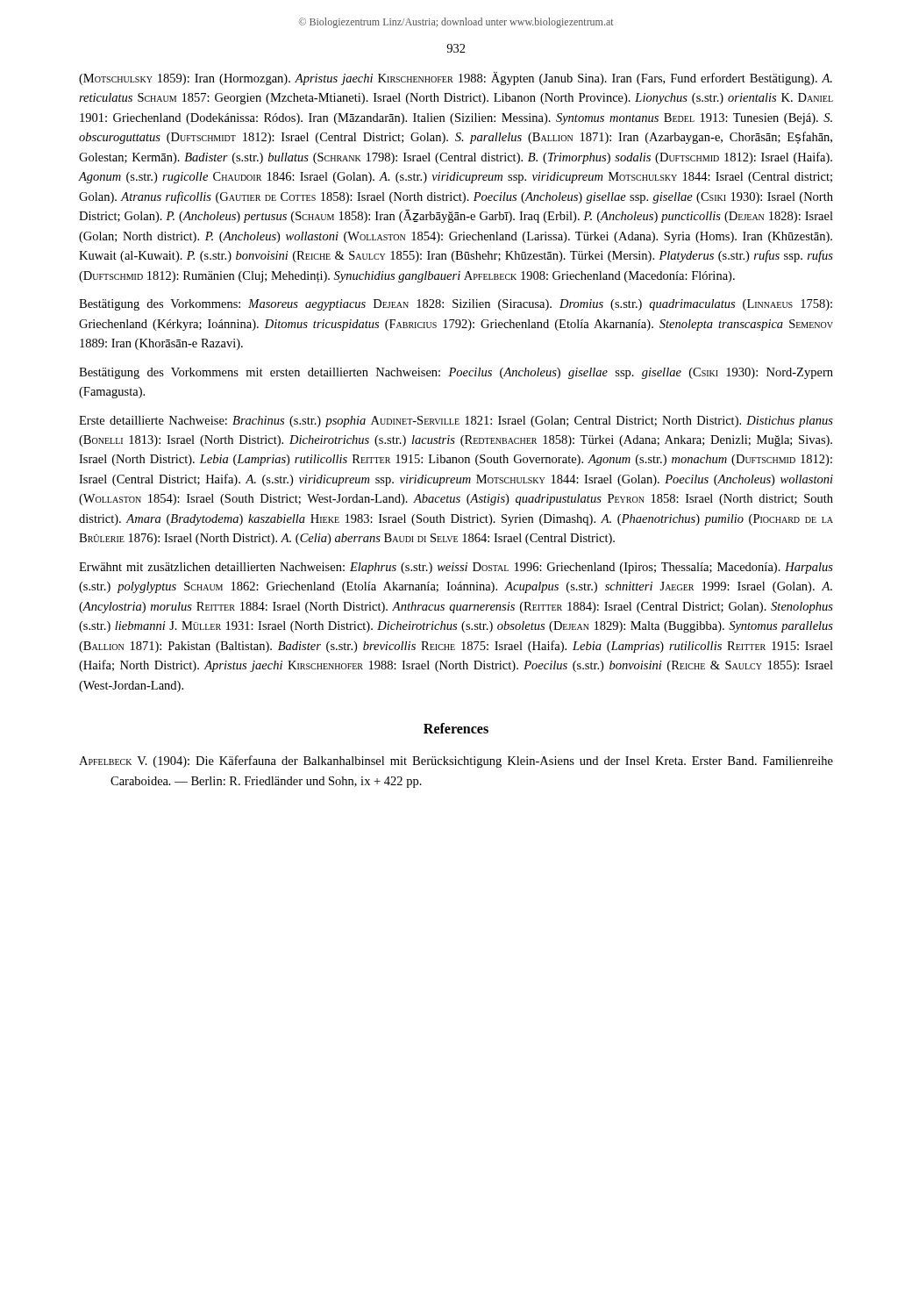The image size is (912, 1316).
Task: Find the text block with the text "Erwähnt mit zusätzlichen detaillierten"
Action: [x=456, y=626]
